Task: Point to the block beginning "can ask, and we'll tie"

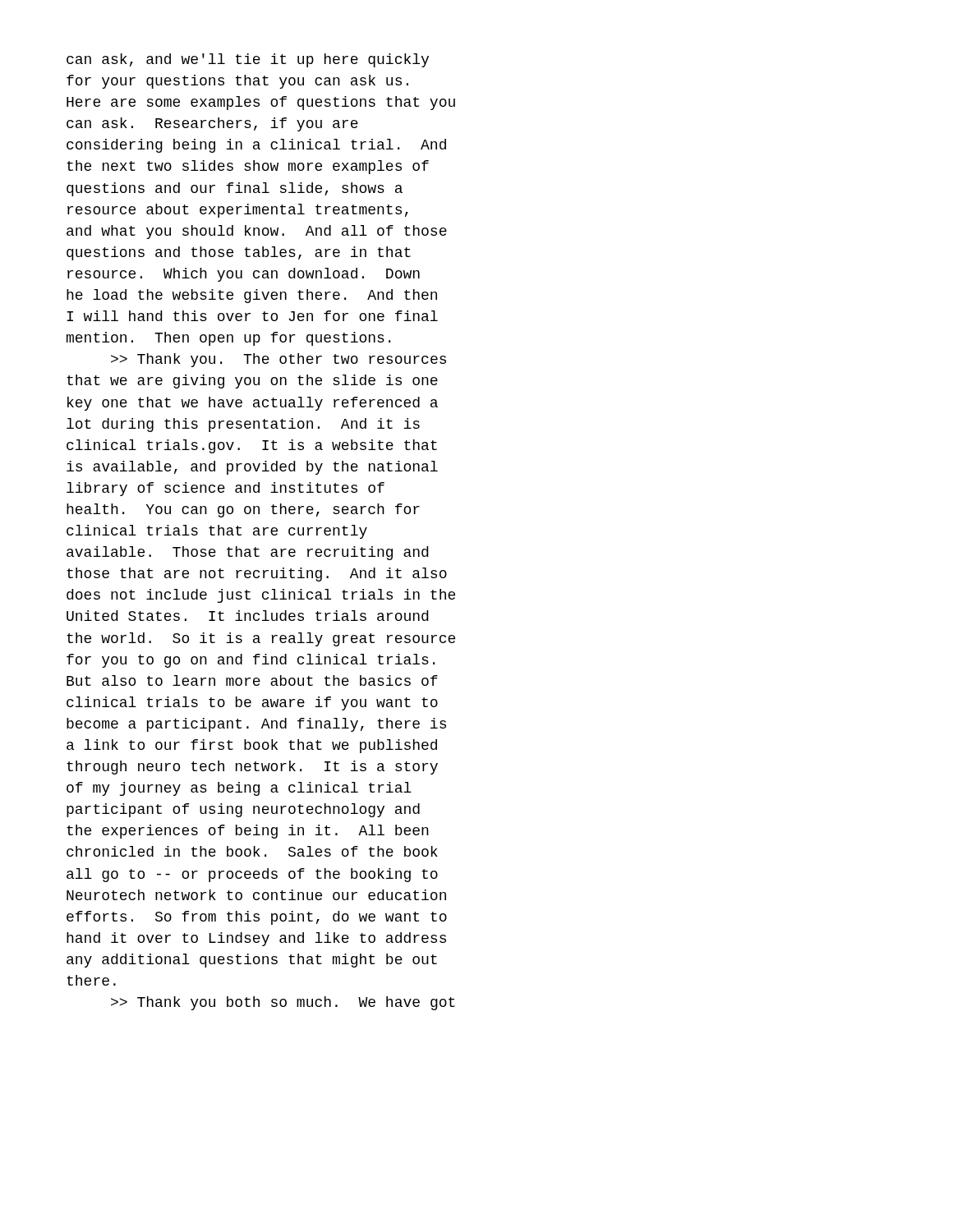Action: (261, 531)
